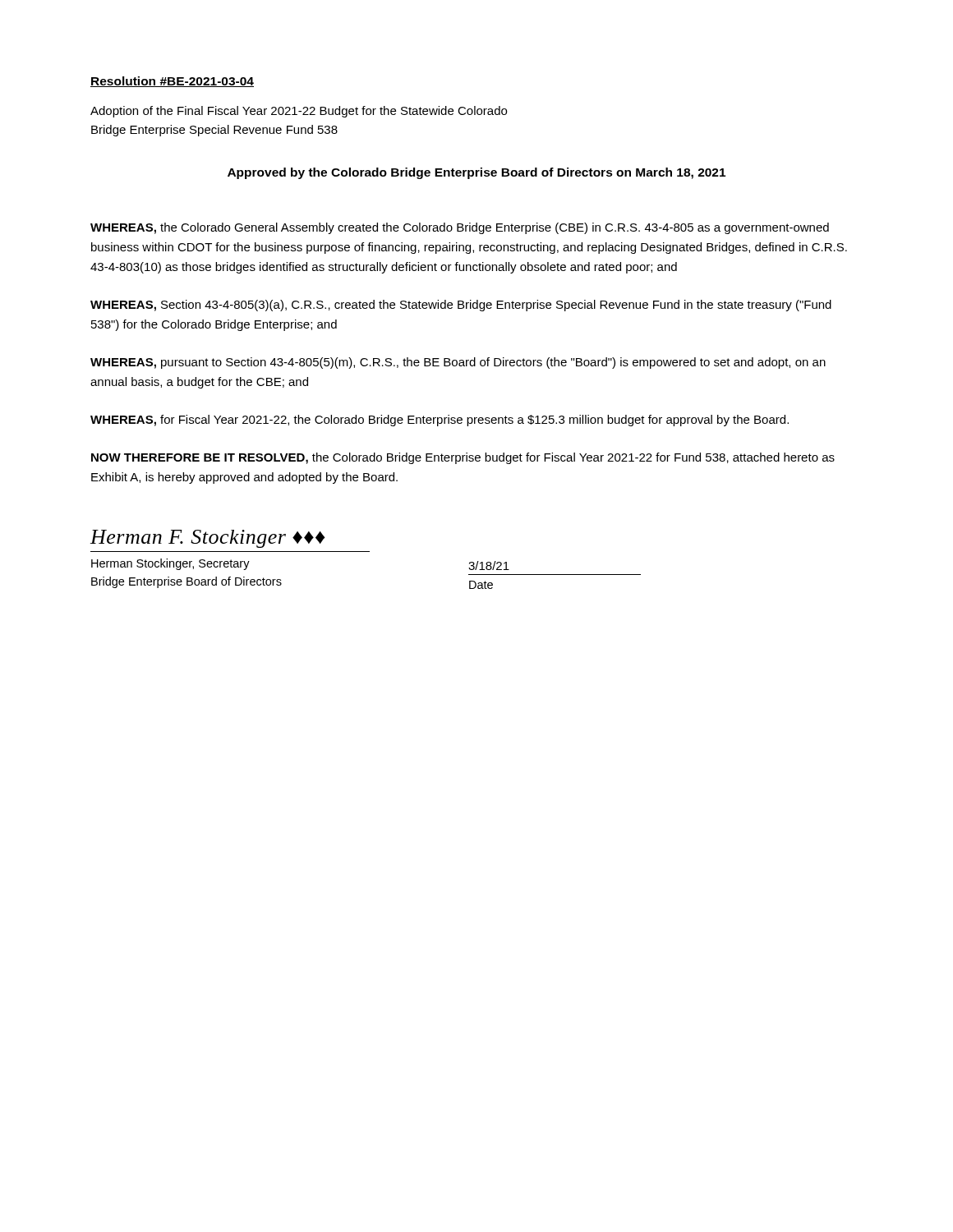Where is the passage that starts "Approved by the Colorado"?
The height and width of the screenshot is (1232, 953).
(476, 172)
